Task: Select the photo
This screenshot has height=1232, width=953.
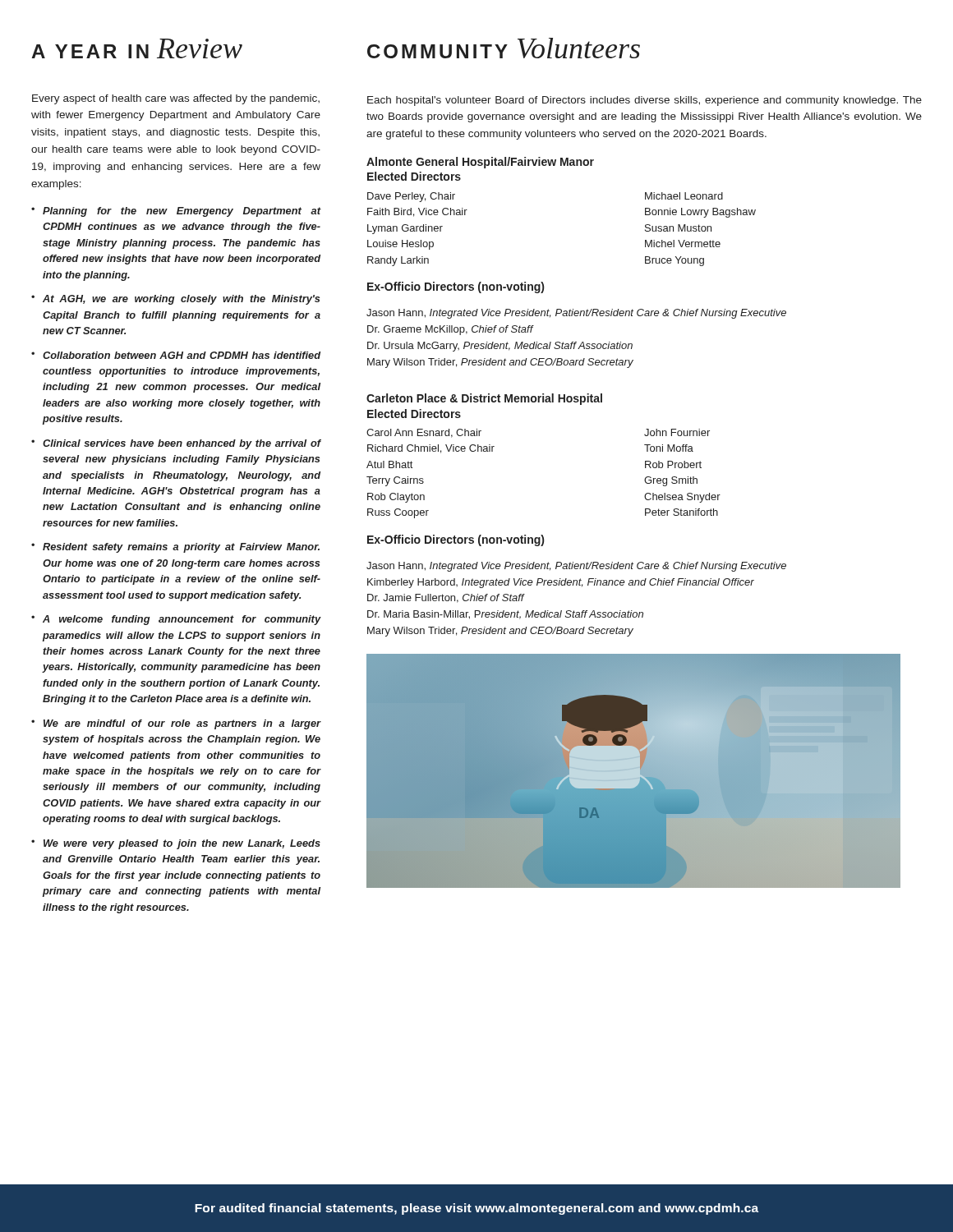Action: click(644, 772)
